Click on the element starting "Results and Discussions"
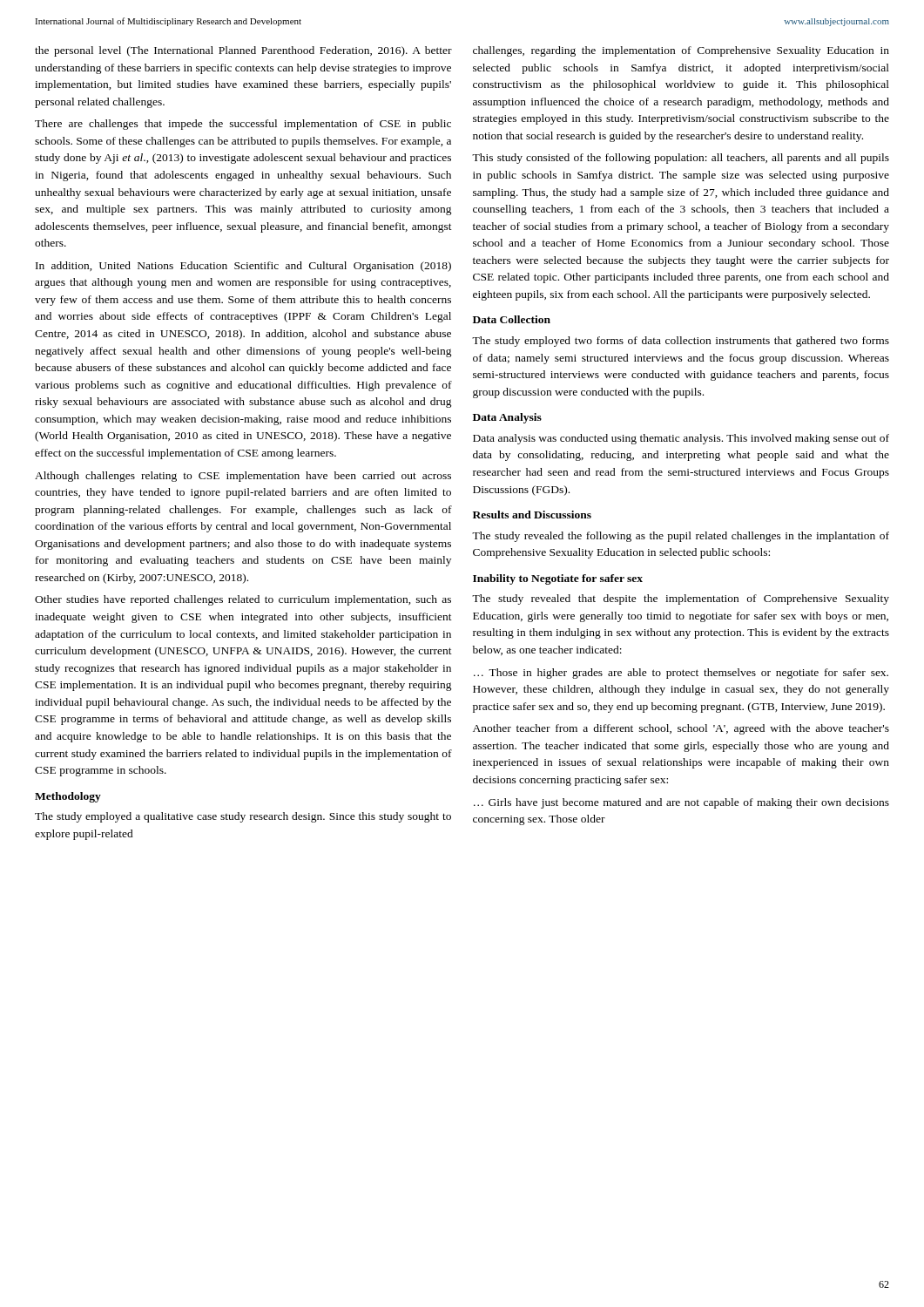 (532, 515)
